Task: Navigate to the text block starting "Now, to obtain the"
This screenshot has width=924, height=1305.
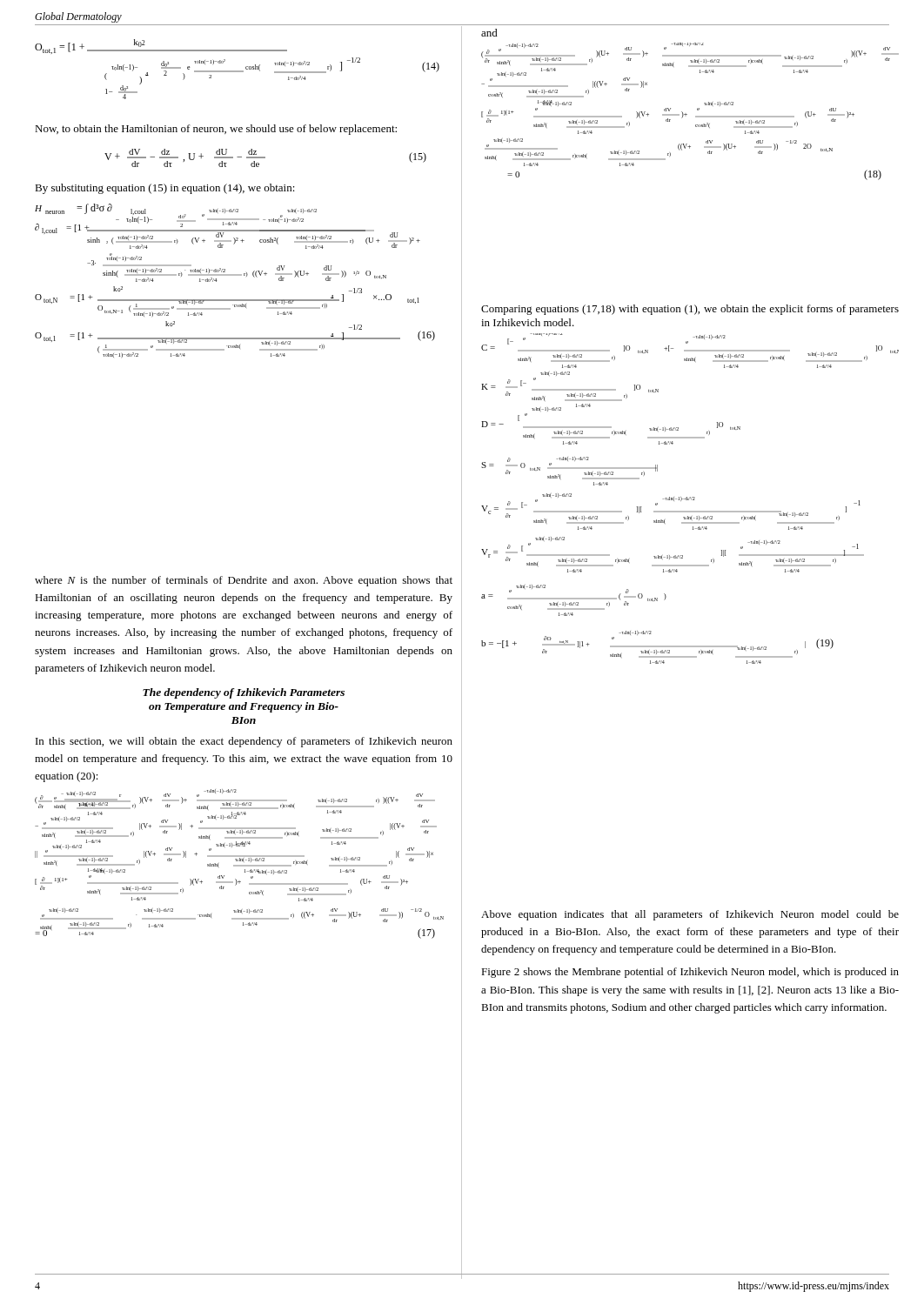Action: coord(216,128)
